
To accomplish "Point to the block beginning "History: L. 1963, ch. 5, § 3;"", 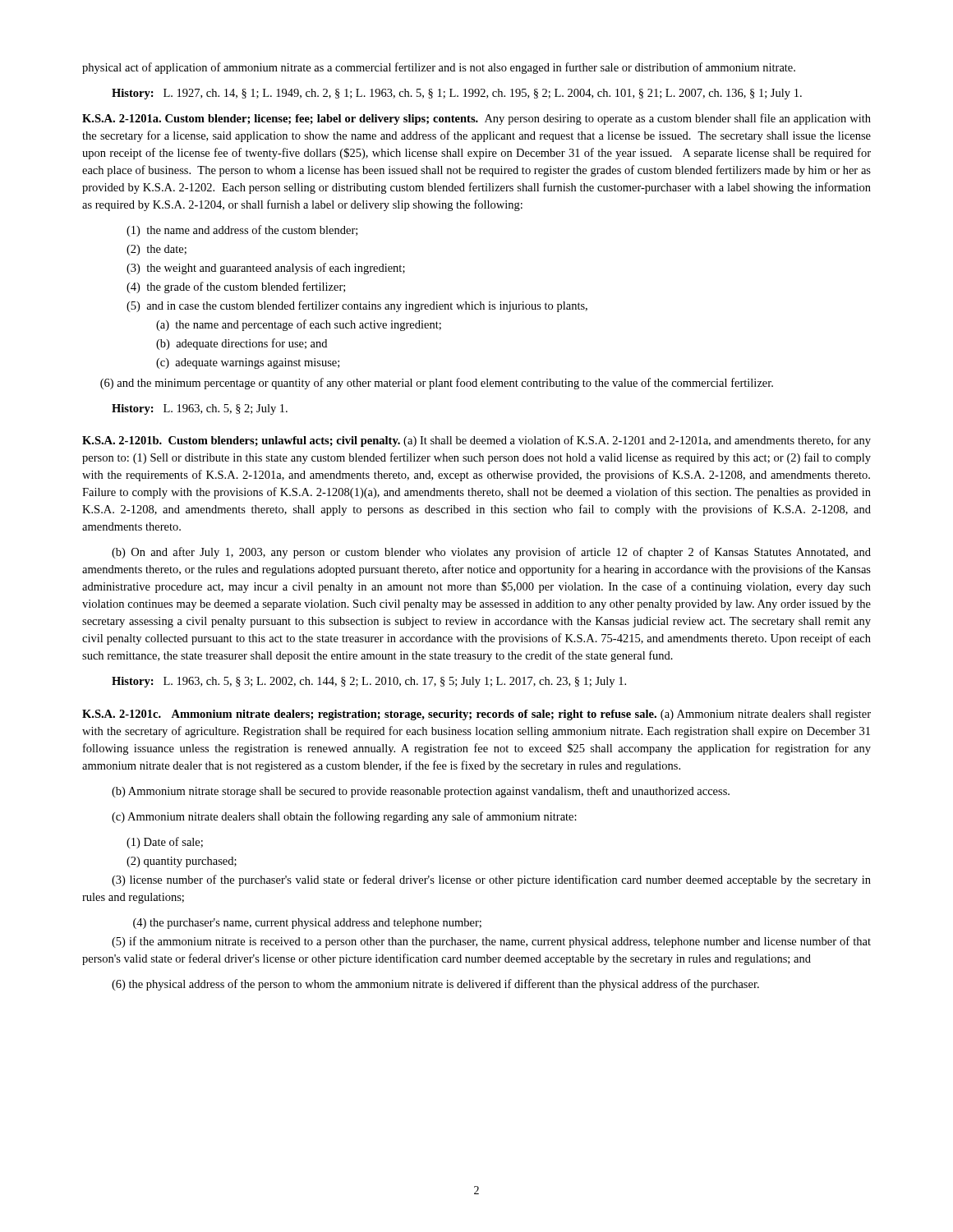I will pyautogui.click(x=369, y=681).
